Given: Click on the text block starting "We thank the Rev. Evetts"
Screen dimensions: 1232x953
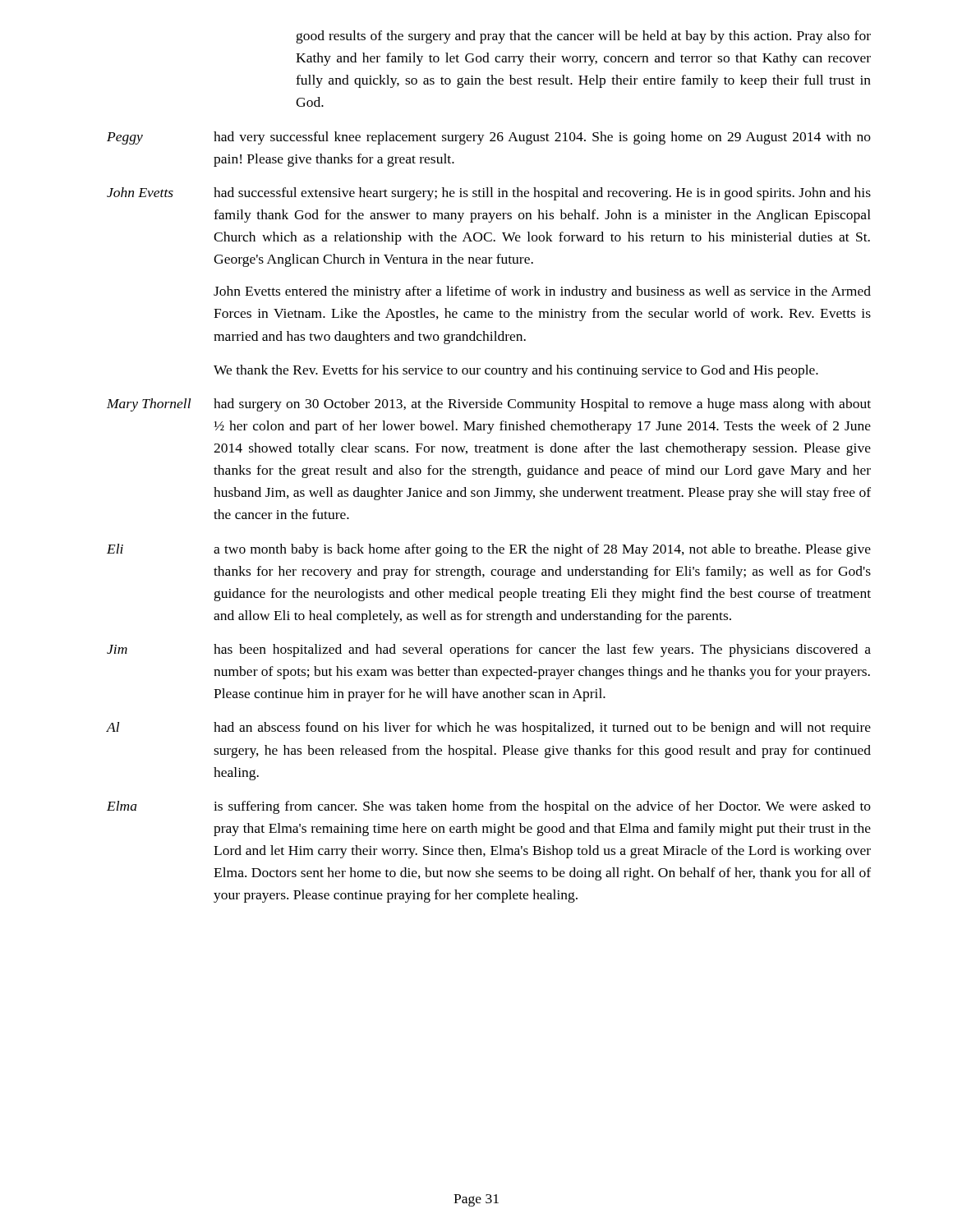Looking at the screenshot, I should pyautogui.click(x=516, y=369).
